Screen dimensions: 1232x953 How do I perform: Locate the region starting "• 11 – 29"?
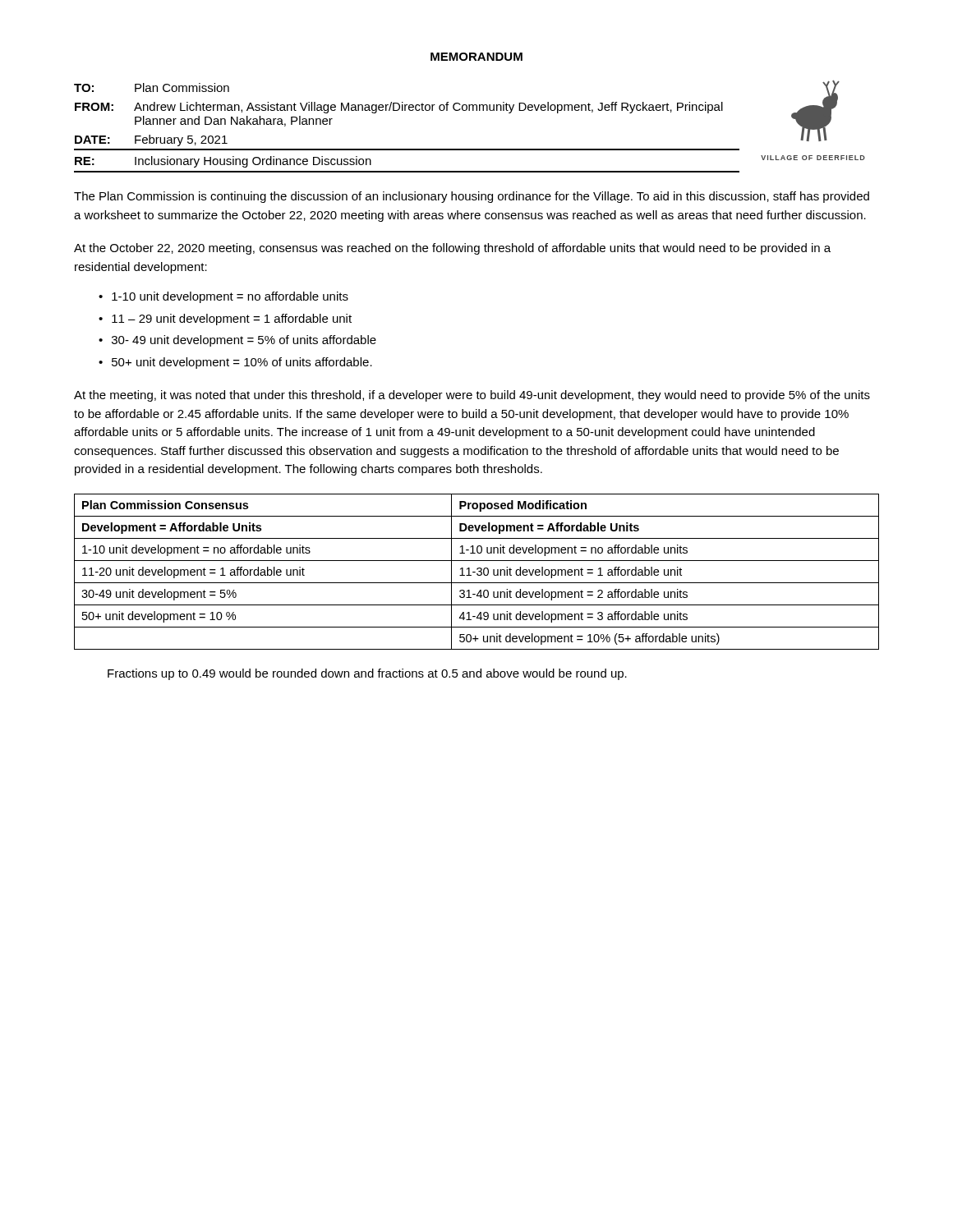(225, 318)
